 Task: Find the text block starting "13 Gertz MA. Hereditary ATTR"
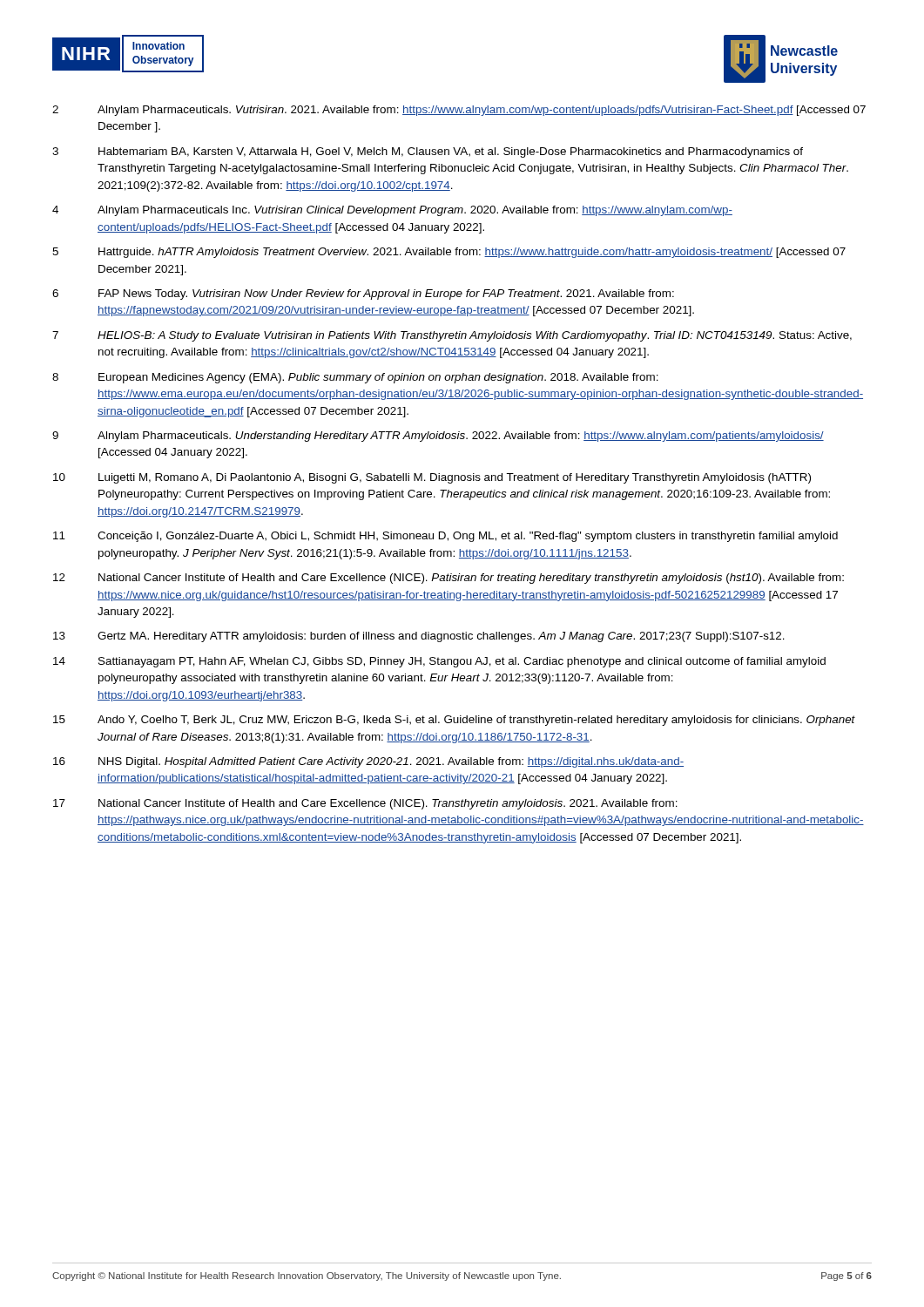click(462, 636)
